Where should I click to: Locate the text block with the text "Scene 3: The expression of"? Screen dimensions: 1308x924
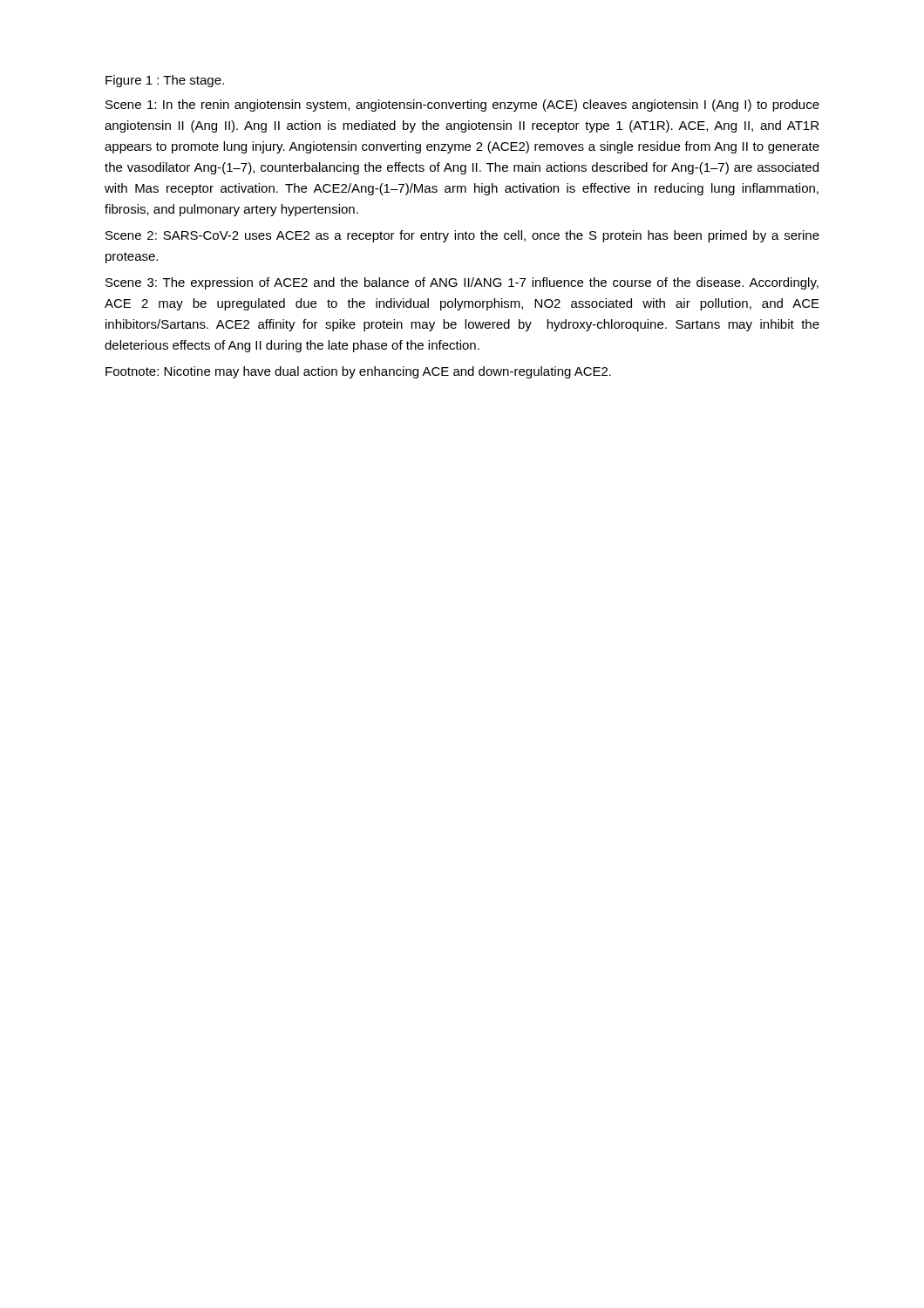click(x=462, y=313)
